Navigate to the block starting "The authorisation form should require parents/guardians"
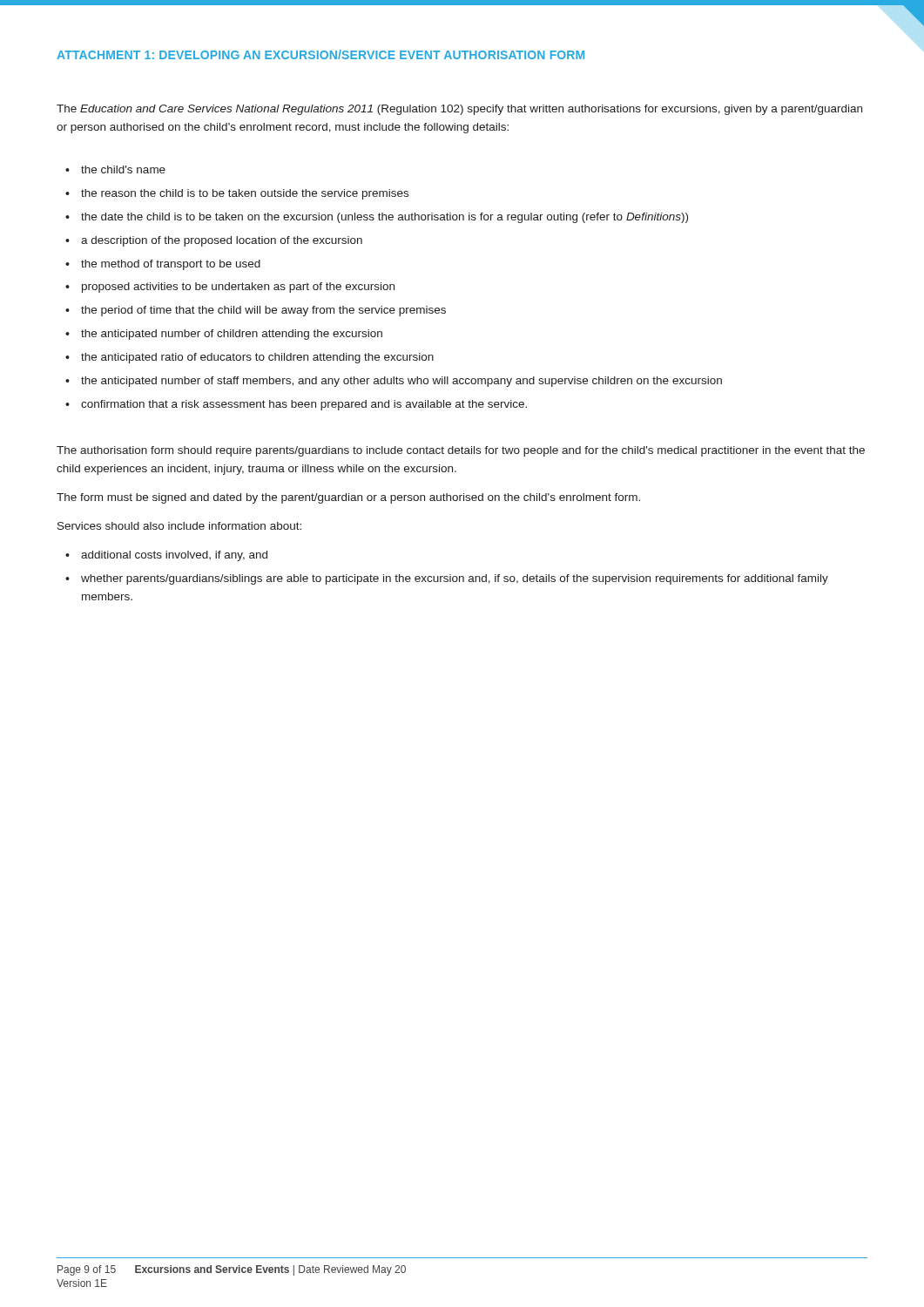The height and width of the screenshot is (1307, 924). [x=461, y=459]
